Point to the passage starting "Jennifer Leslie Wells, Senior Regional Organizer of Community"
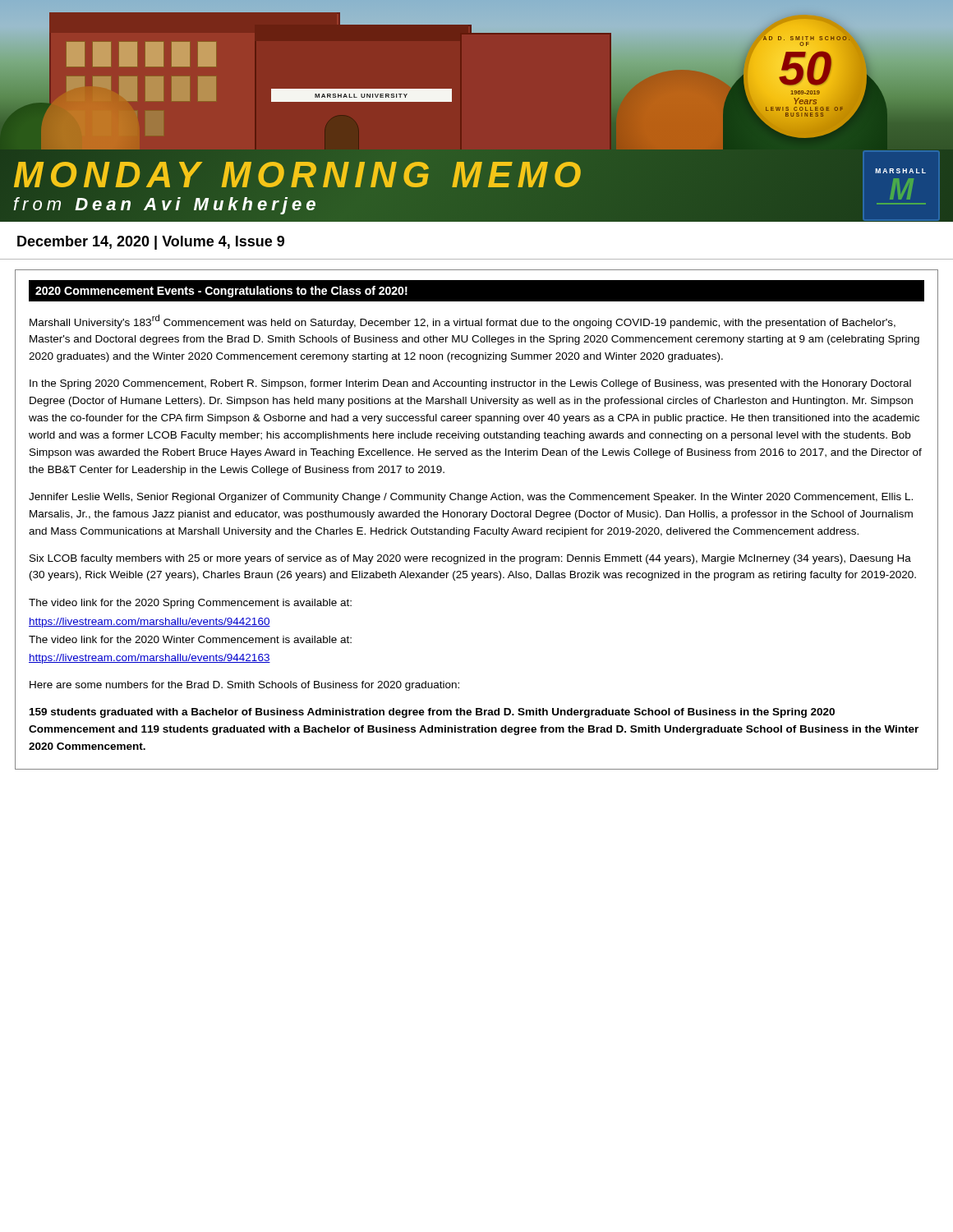Image resolution: width=953 pixels, height=1232 pixels. click(x=471, y=514)
